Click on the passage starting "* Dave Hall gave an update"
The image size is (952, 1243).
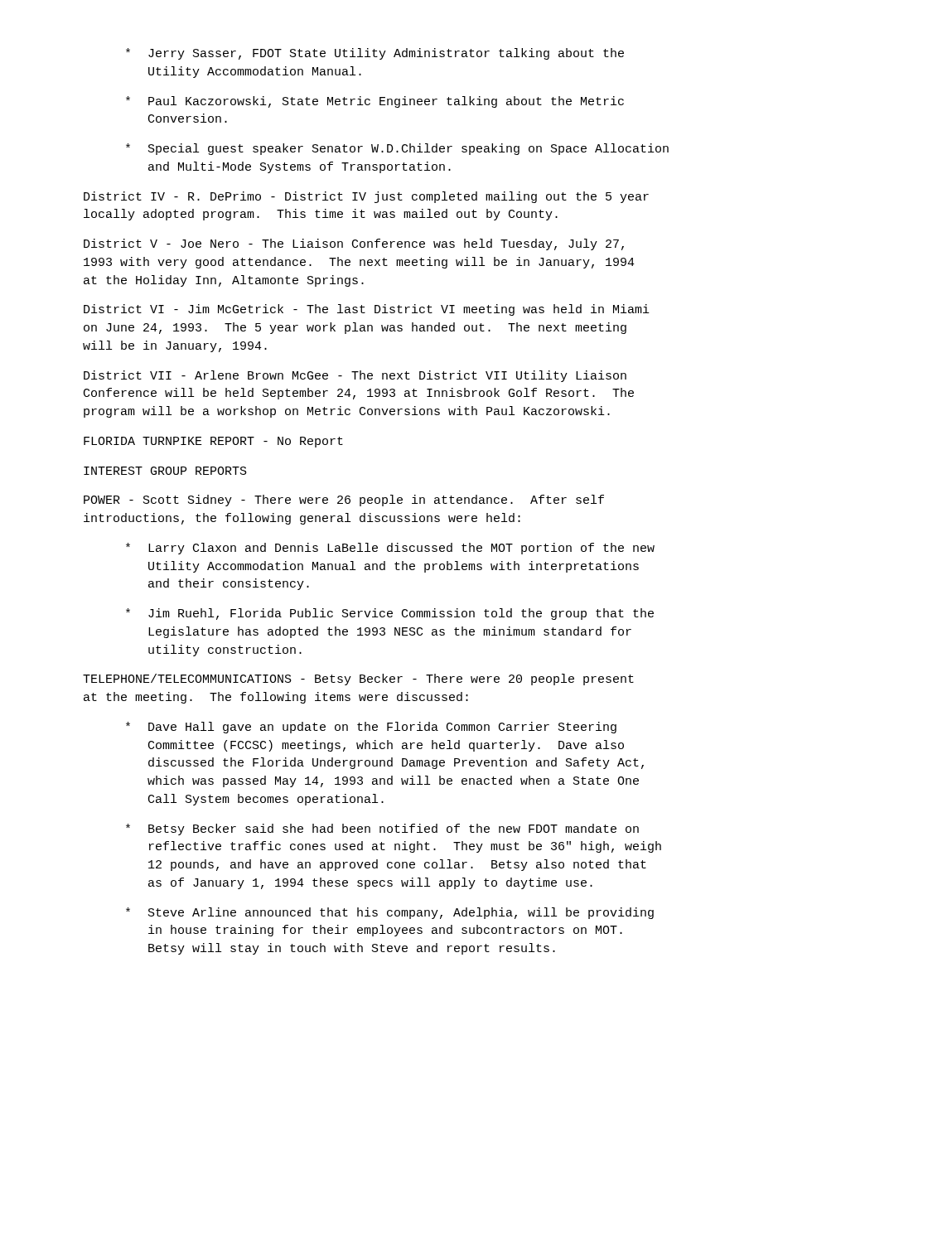click(x=386, y=764)
